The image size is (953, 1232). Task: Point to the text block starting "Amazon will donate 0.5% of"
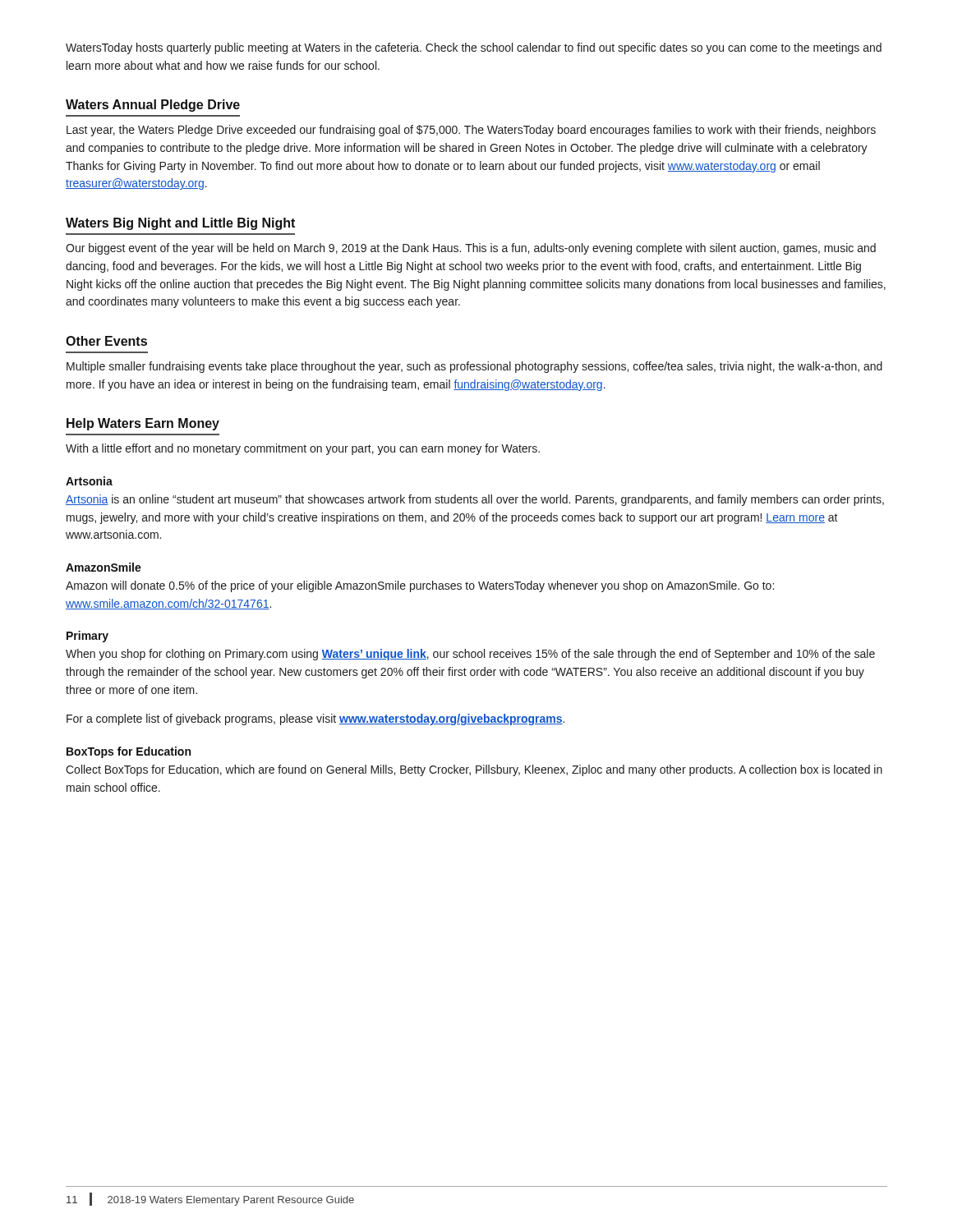point(476,595)
